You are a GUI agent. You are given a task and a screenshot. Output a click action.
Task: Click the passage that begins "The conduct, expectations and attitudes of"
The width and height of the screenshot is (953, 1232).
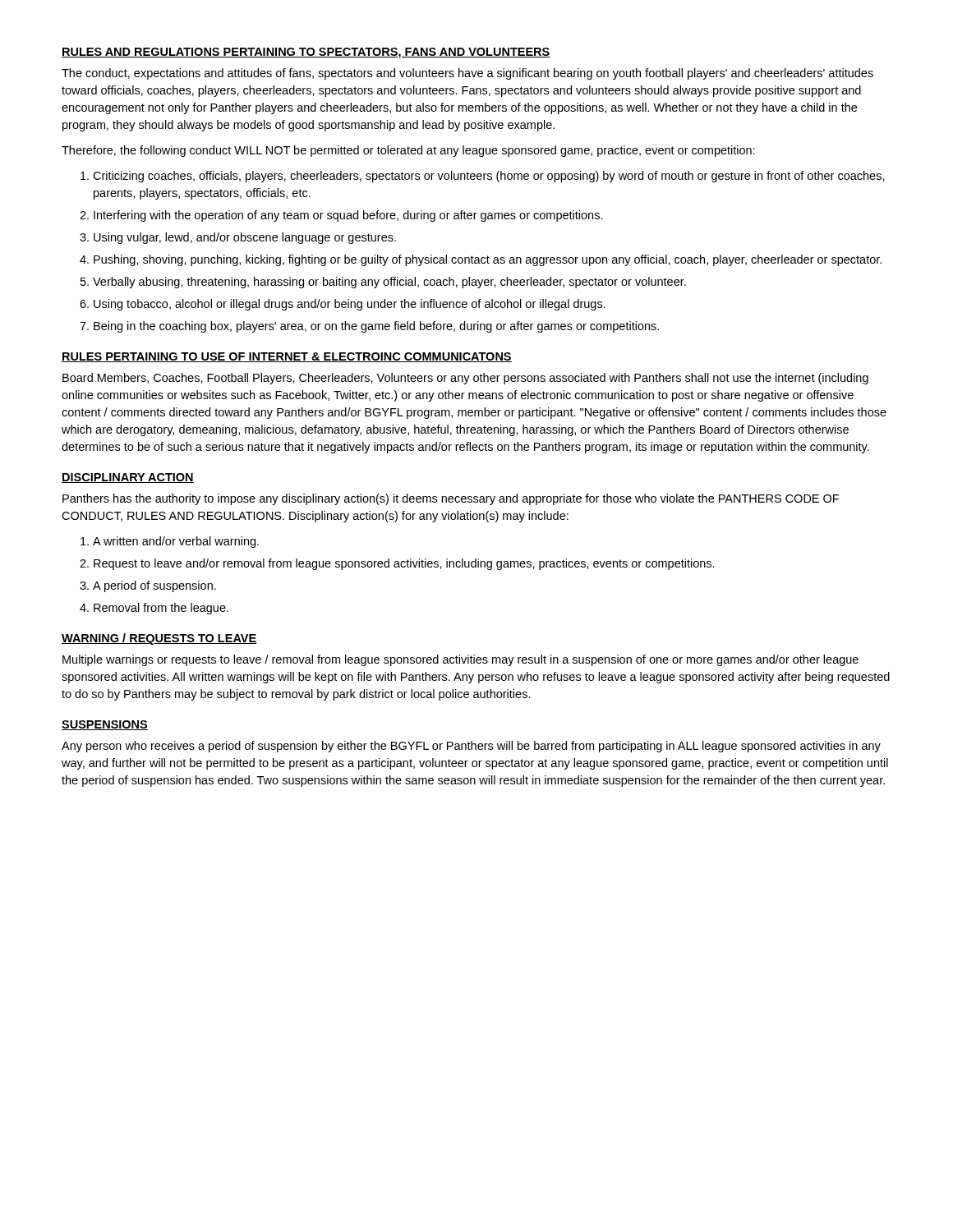pos(468,99)
